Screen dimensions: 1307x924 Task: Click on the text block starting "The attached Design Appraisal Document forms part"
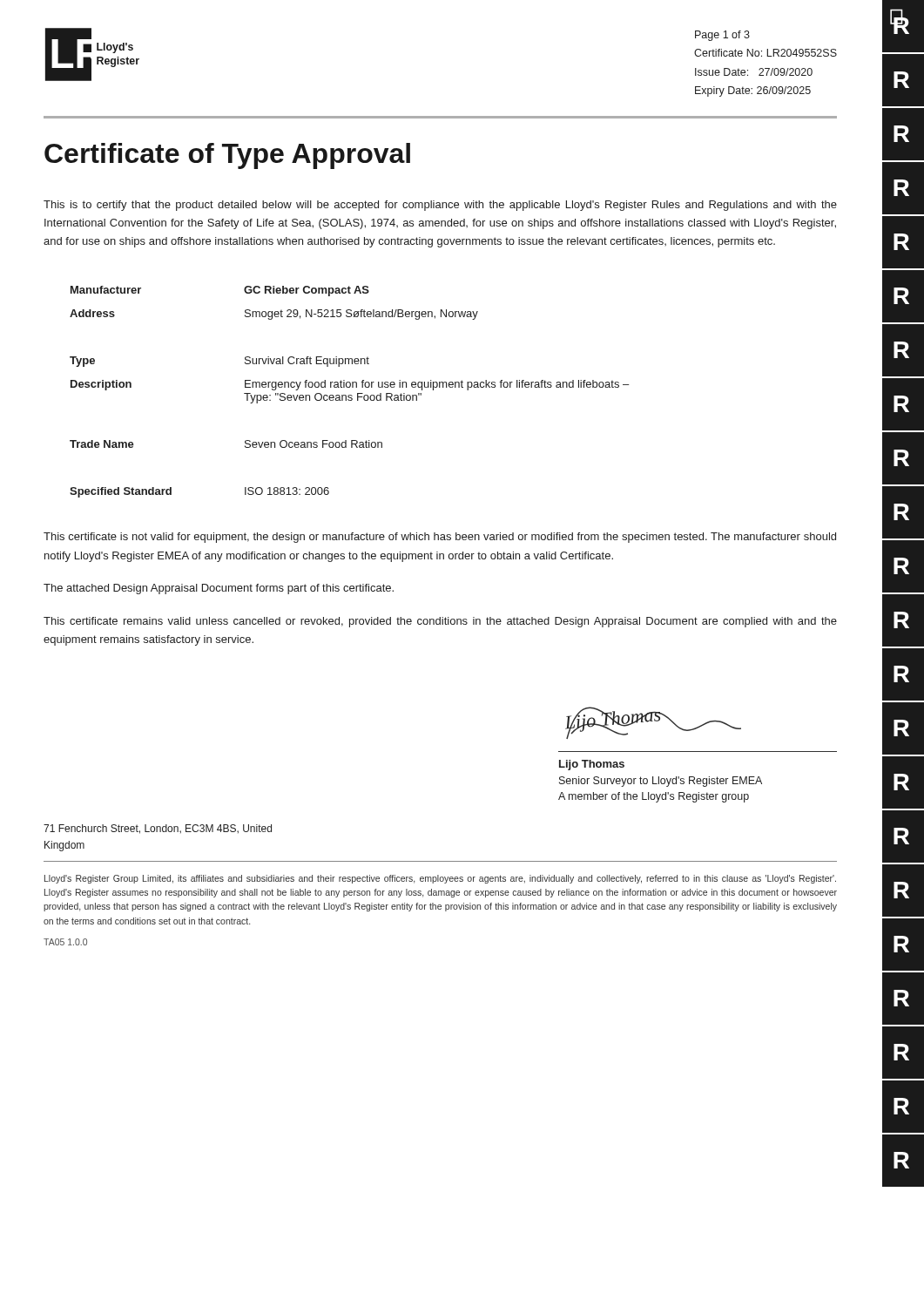219,589
